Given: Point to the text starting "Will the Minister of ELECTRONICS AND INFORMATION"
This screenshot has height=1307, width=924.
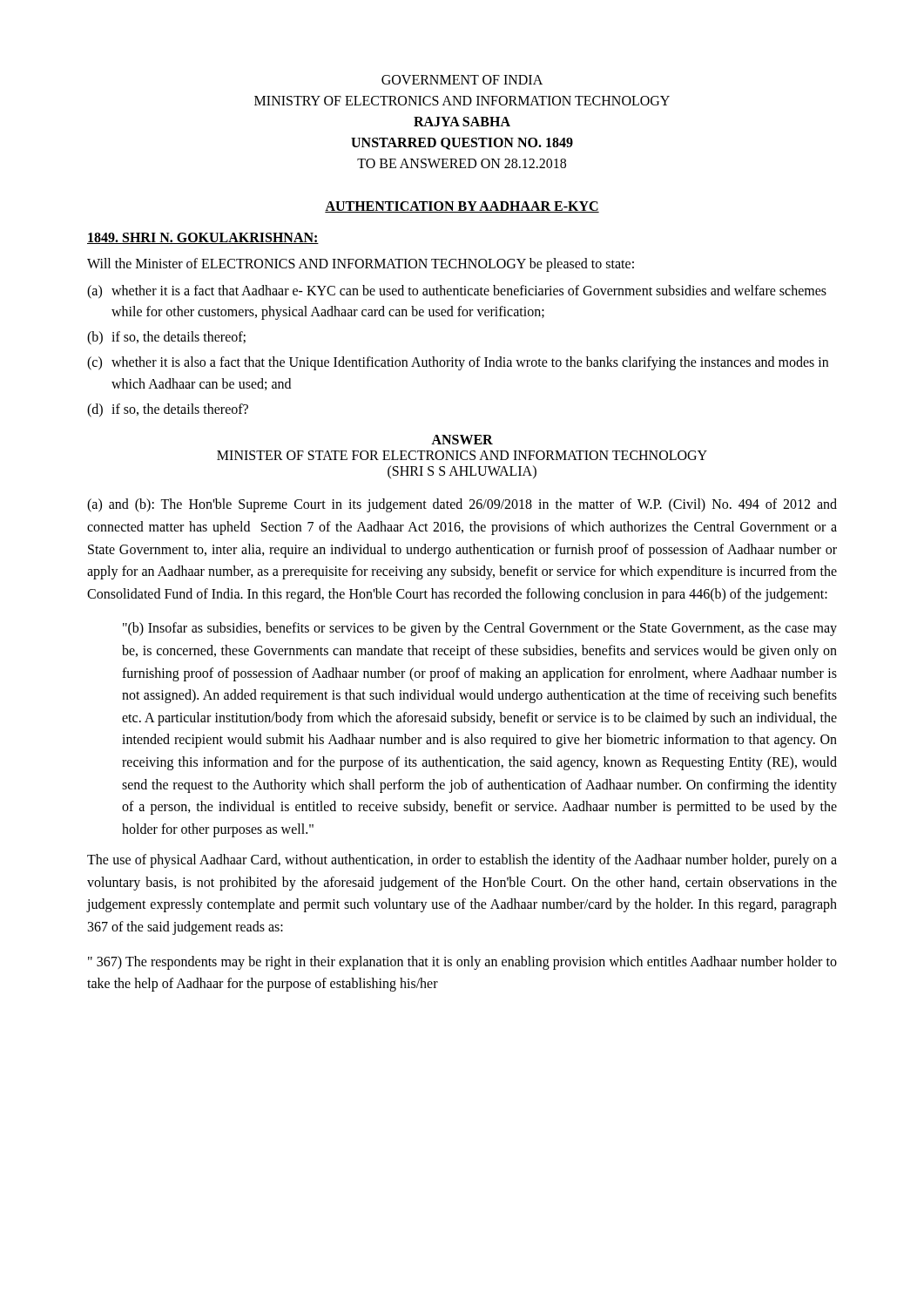Looking at the screenshot, I should [x=361, y=264].
